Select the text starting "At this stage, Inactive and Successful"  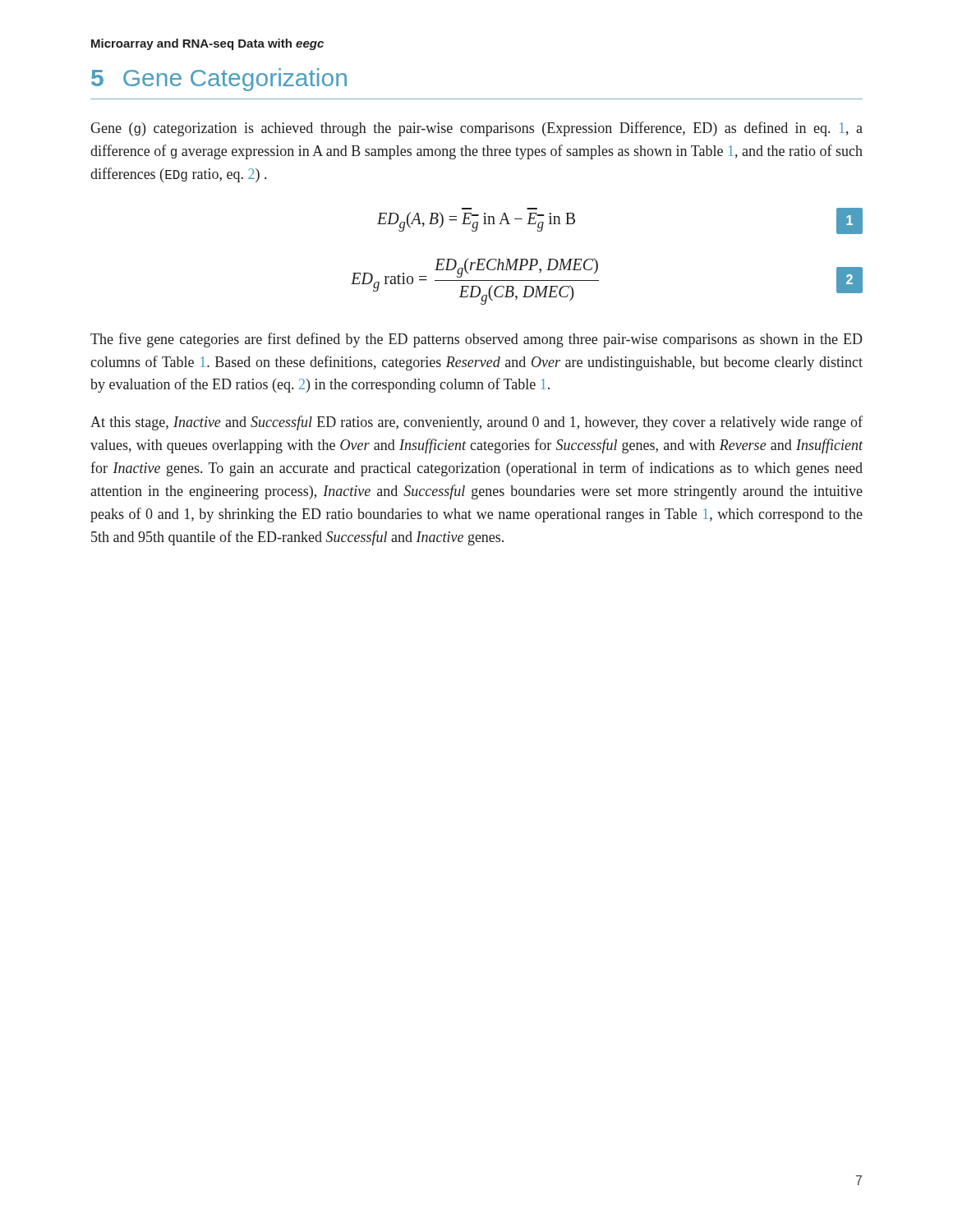(x=476, y=480)
